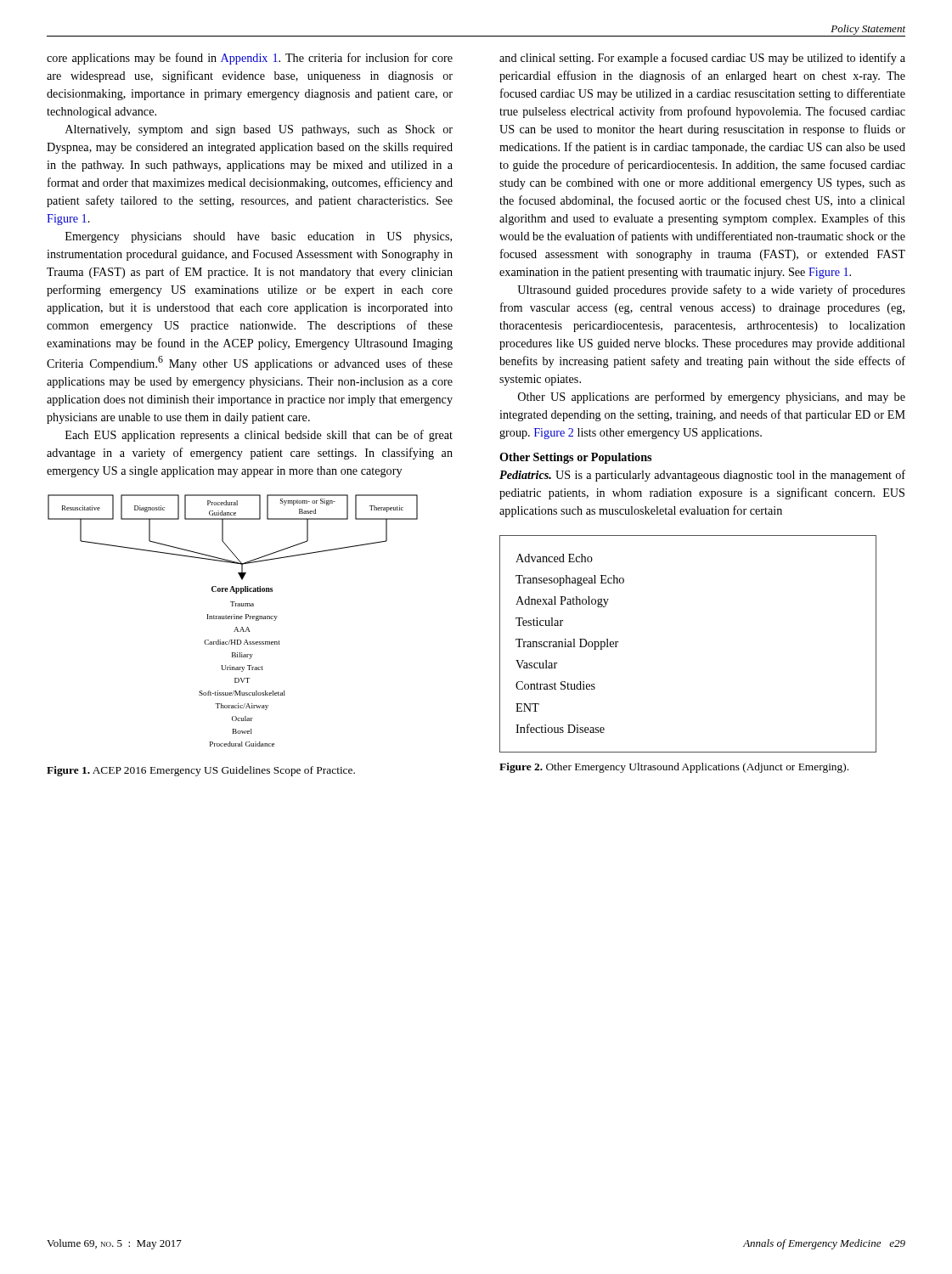Click a section header

click(576, 457)
